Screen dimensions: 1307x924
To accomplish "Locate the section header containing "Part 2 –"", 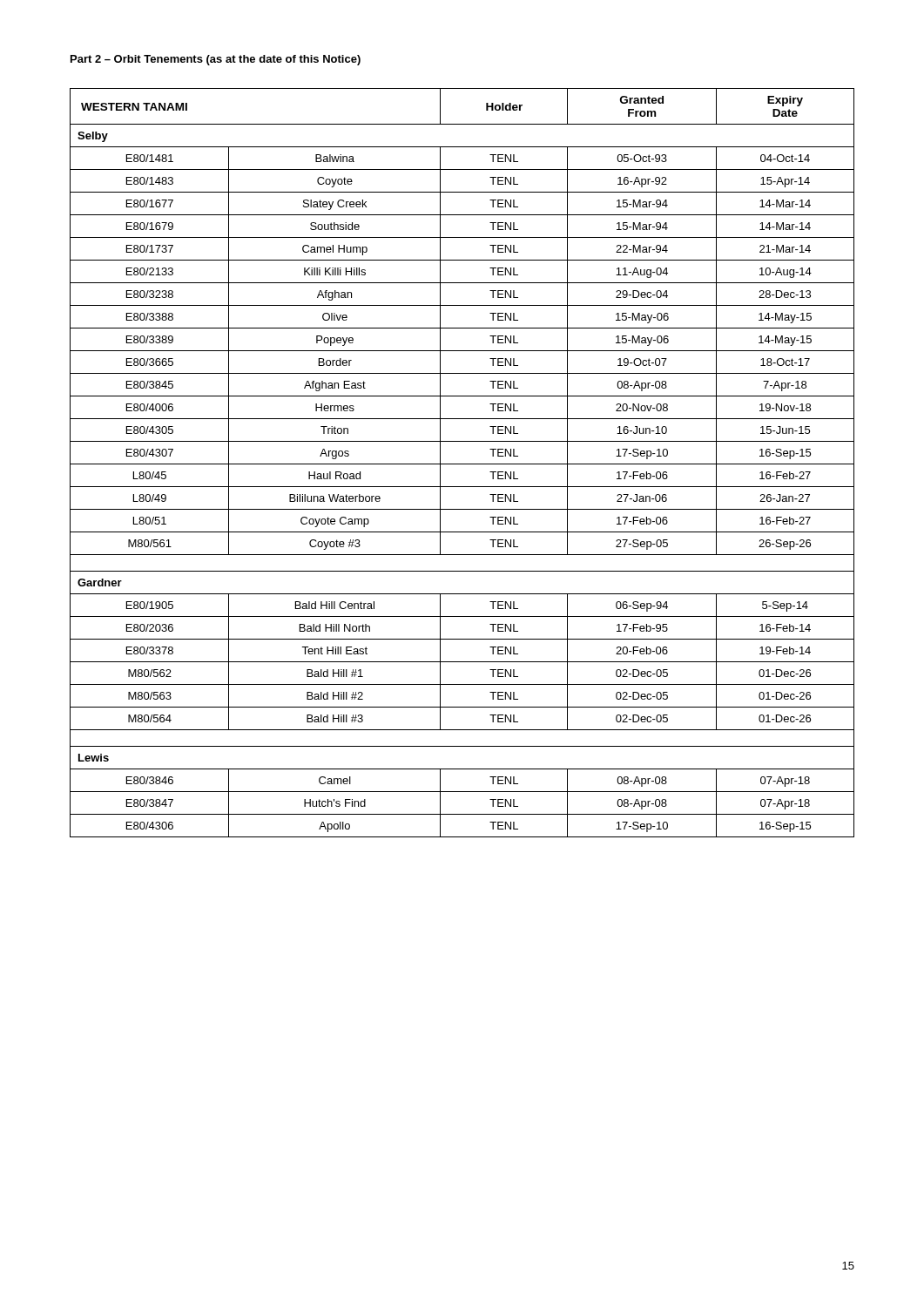I will click(215, 59).
